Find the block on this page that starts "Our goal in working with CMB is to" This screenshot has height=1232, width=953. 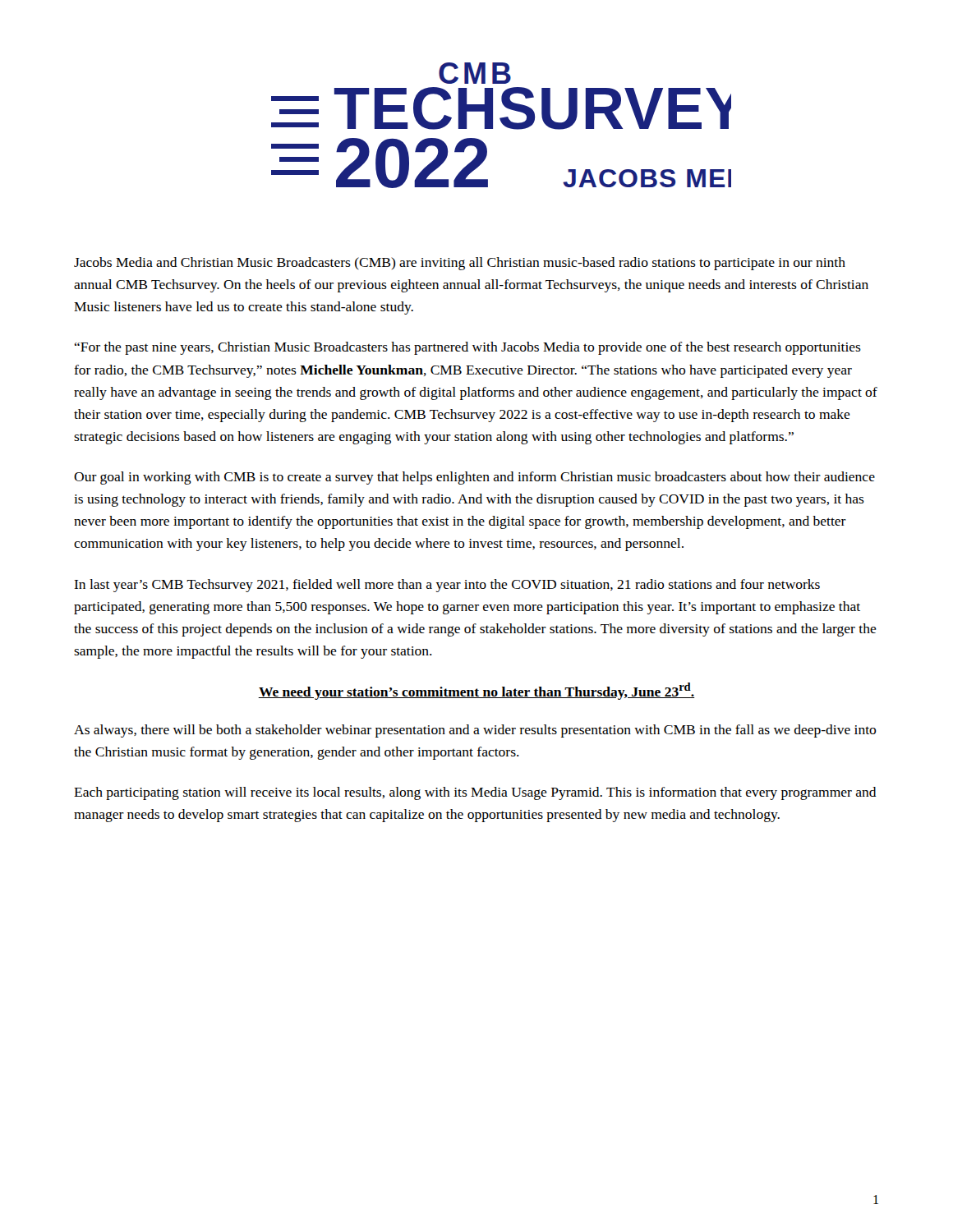click(474, 510)
